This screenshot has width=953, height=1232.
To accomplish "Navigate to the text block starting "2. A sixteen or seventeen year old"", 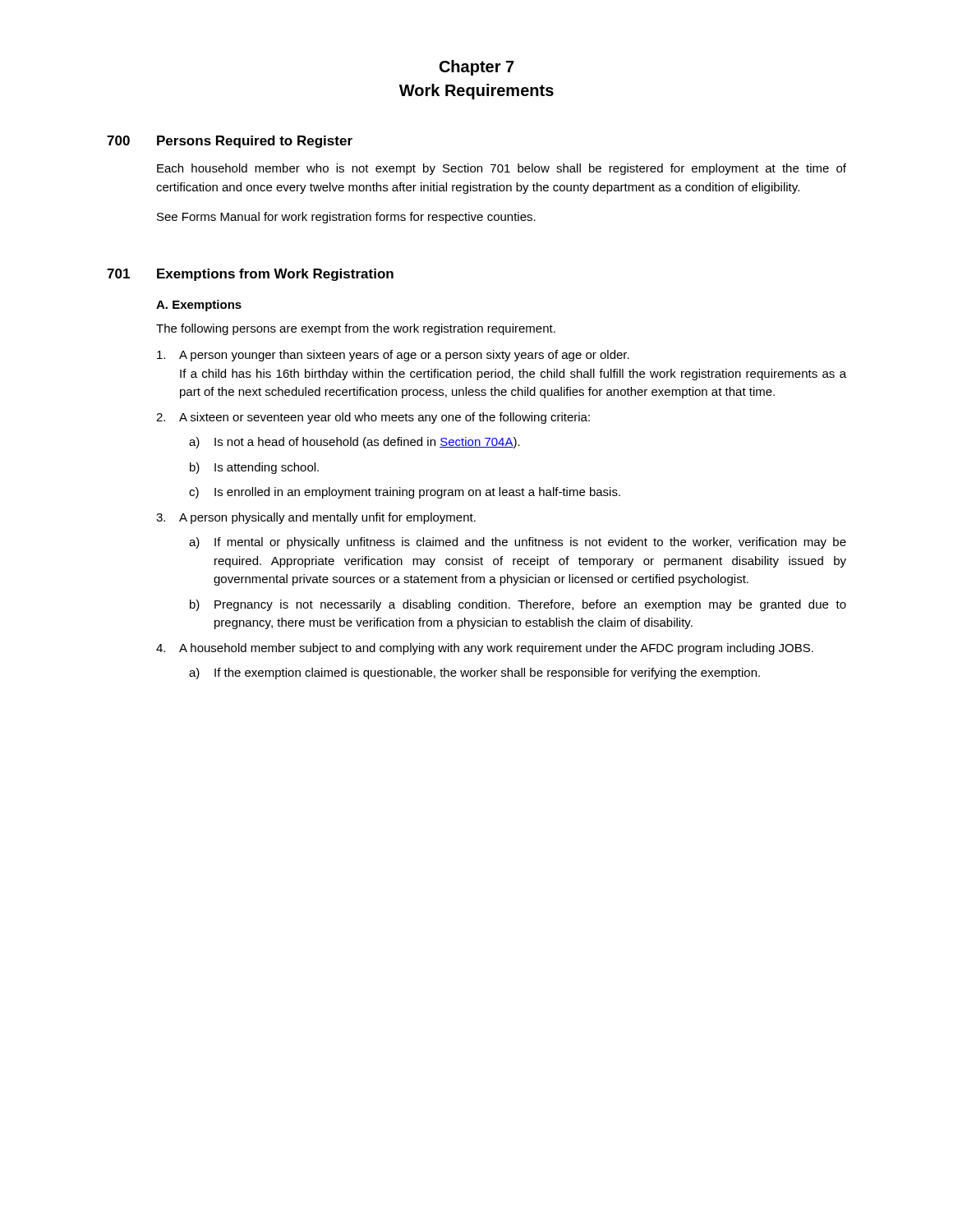I will tap(501, 417).
